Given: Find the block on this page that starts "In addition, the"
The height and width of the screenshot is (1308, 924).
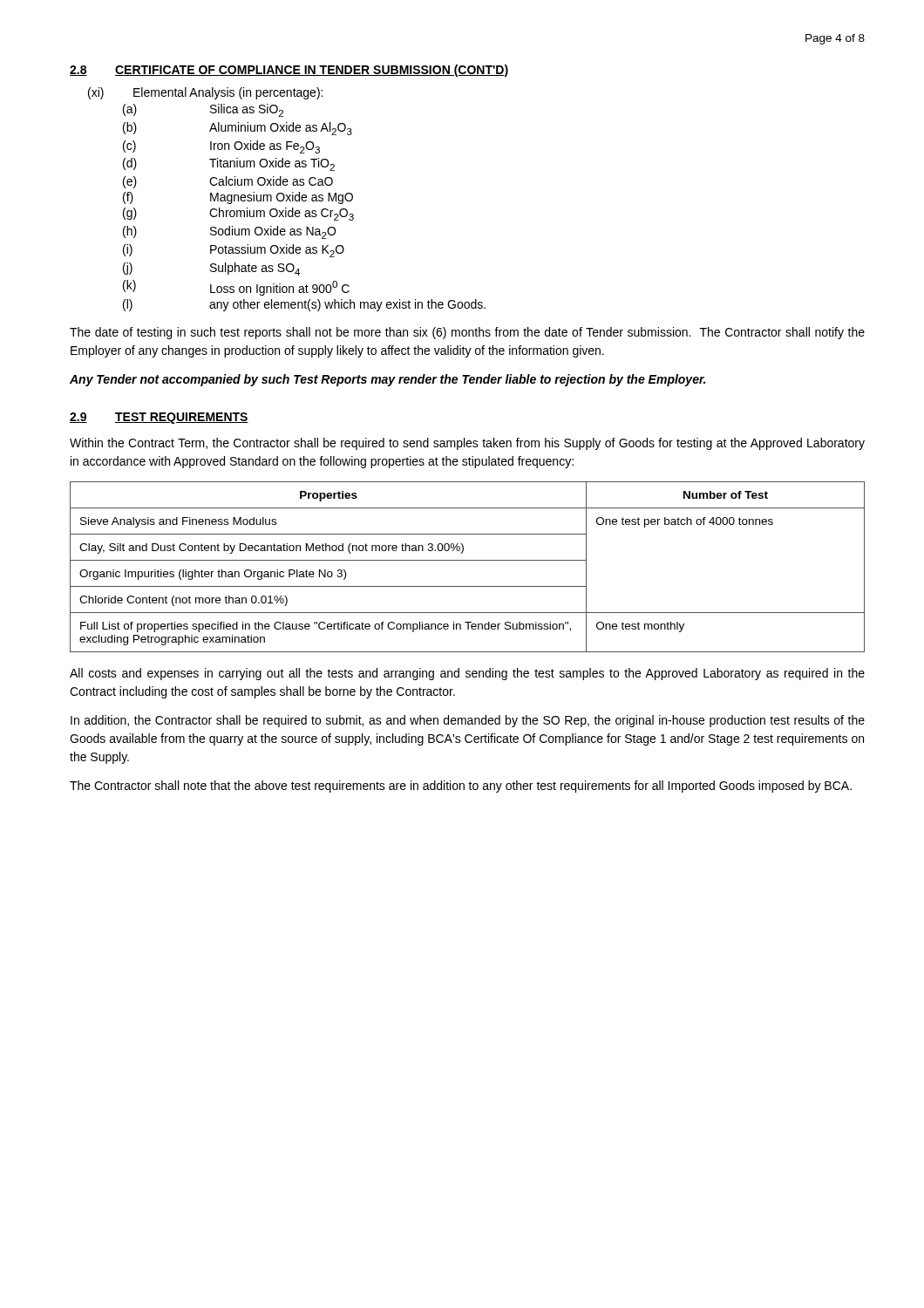Looking at the screenshot, I should point(467,739).
